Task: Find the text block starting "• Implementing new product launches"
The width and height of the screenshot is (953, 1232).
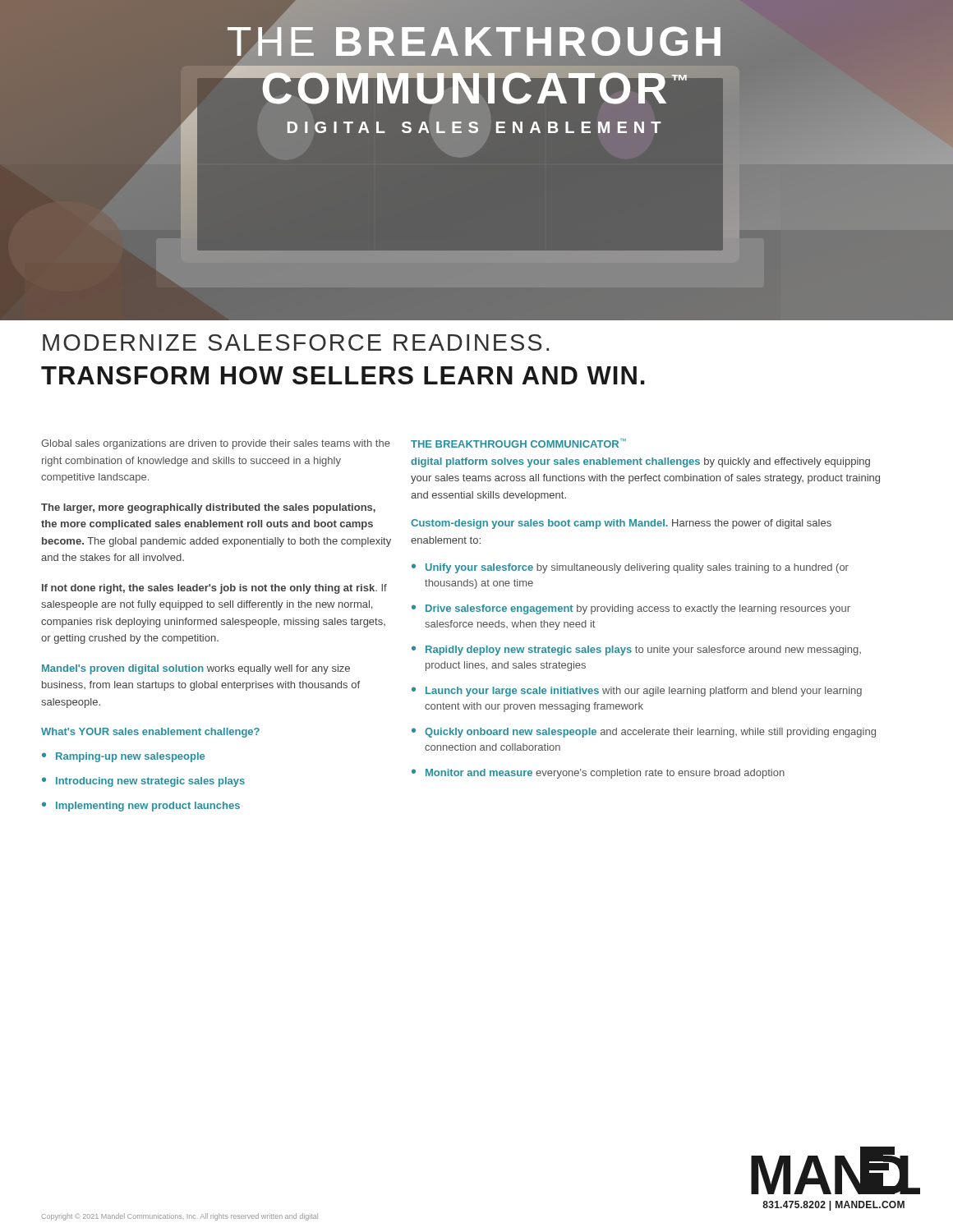Action: tap(141, 806)
